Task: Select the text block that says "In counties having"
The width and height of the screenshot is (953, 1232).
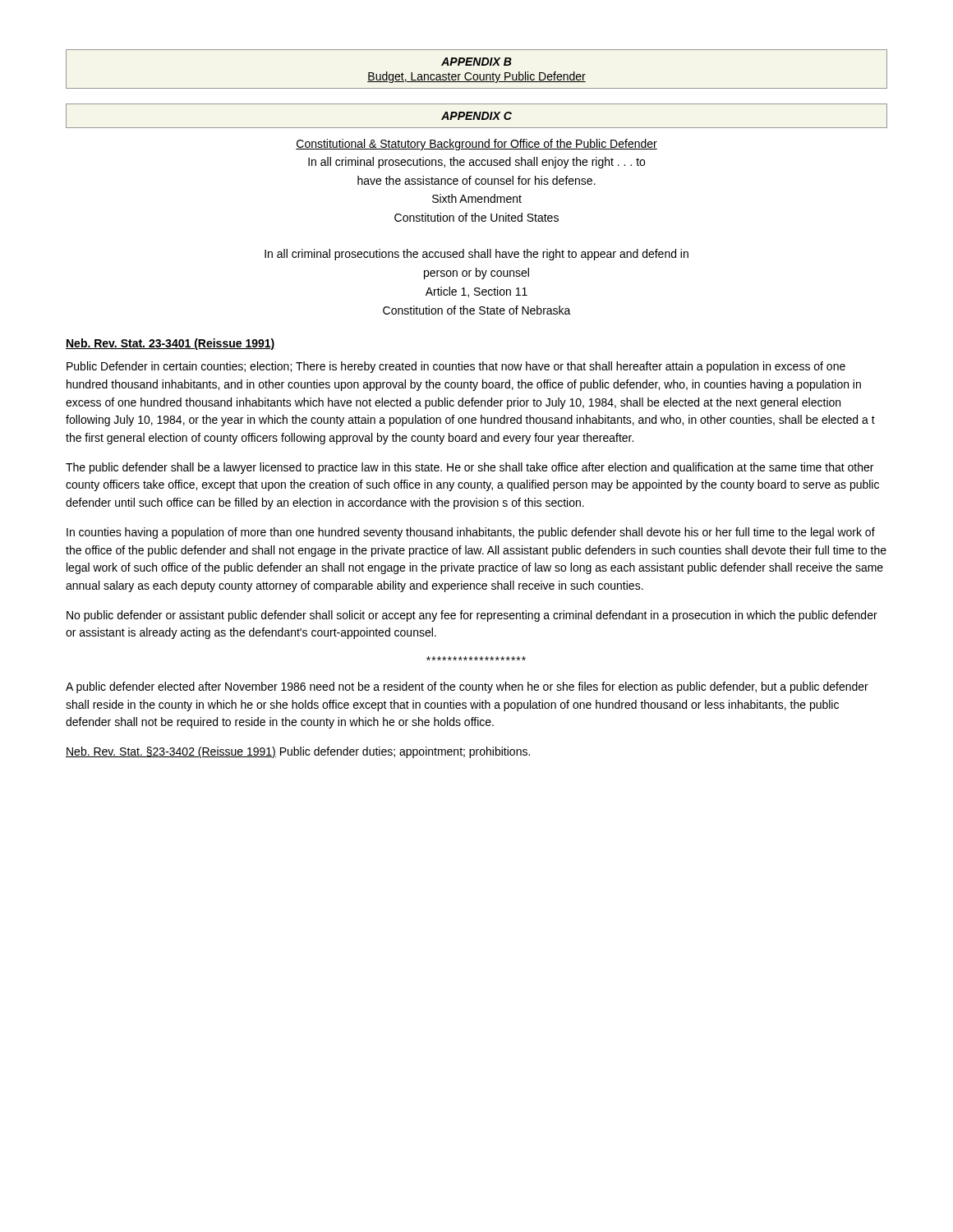Action: pos(476,559)
